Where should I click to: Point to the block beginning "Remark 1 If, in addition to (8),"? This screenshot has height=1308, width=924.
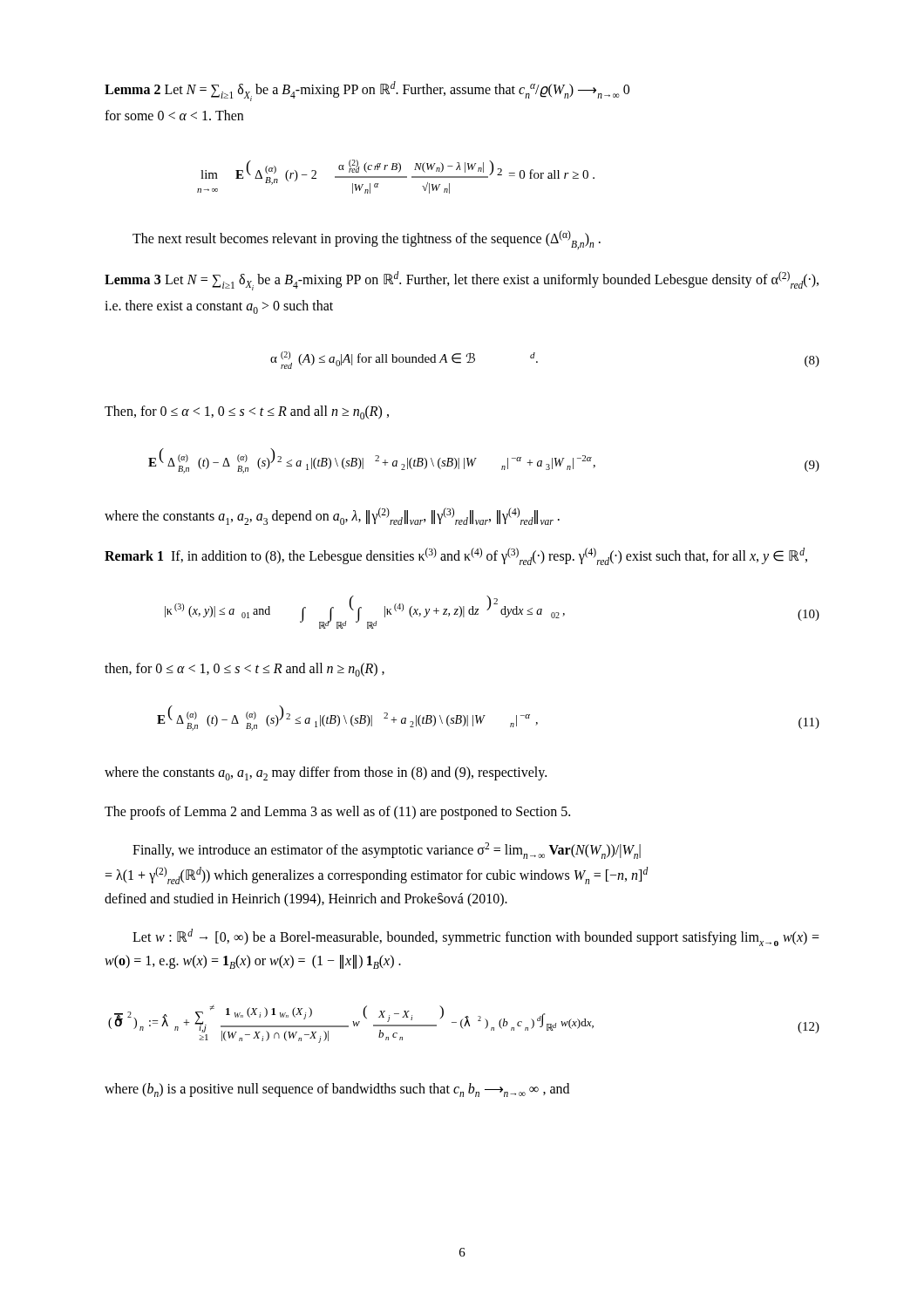[x=456, y=556]
